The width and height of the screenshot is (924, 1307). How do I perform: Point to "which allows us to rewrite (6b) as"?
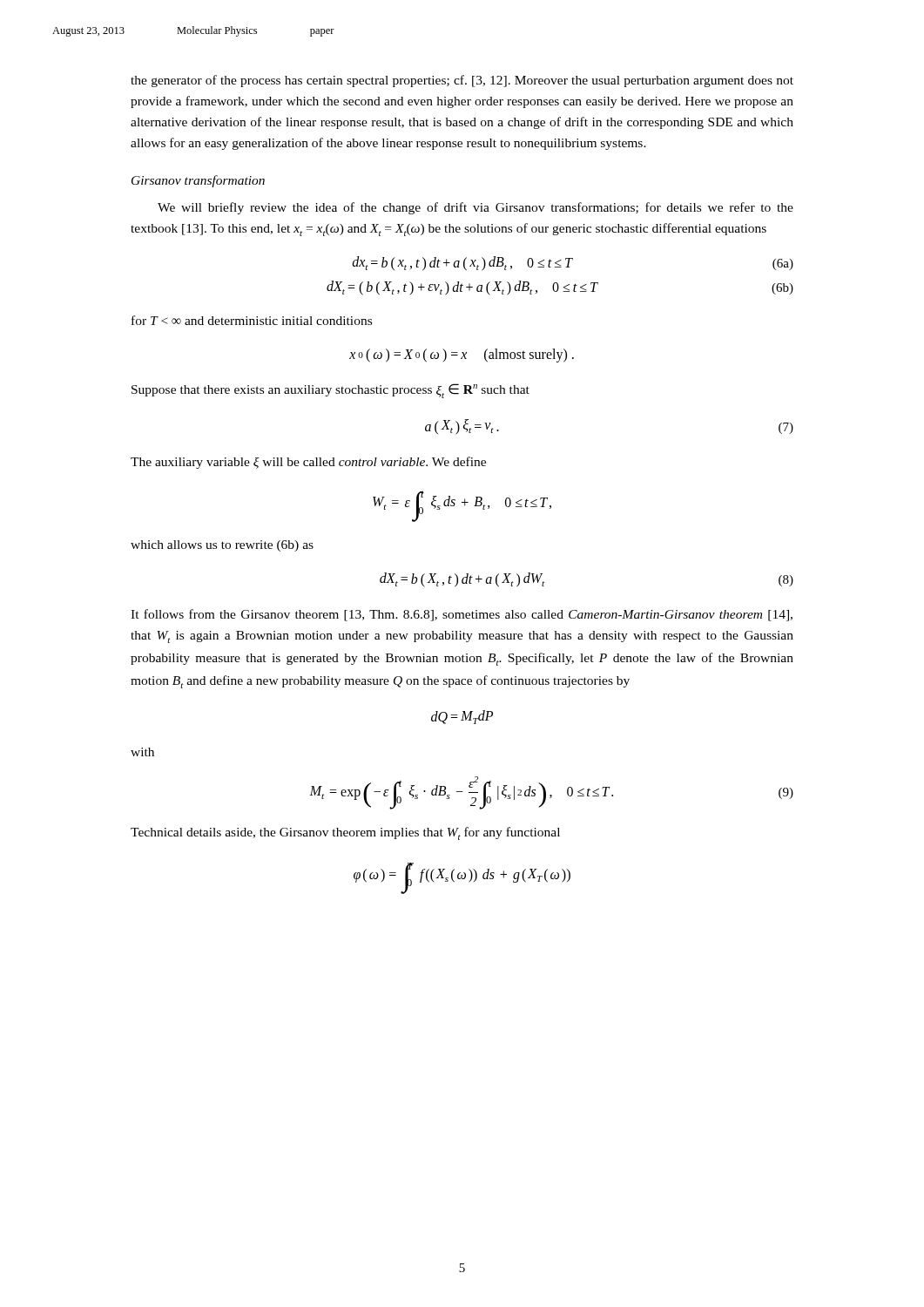tap(222, 544)
